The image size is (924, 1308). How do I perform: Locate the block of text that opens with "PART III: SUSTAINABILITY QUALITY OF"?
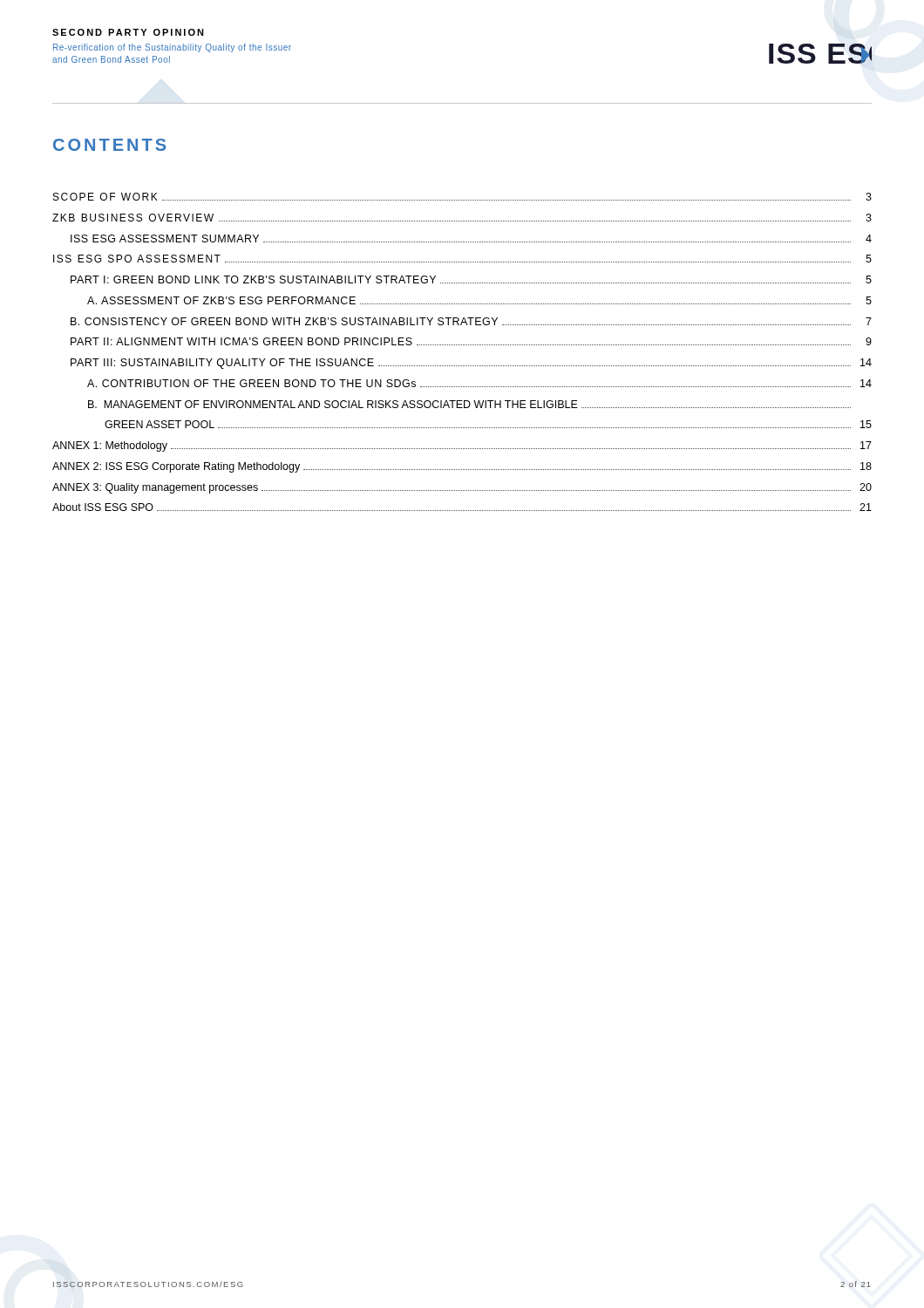(x=471, y=363)
